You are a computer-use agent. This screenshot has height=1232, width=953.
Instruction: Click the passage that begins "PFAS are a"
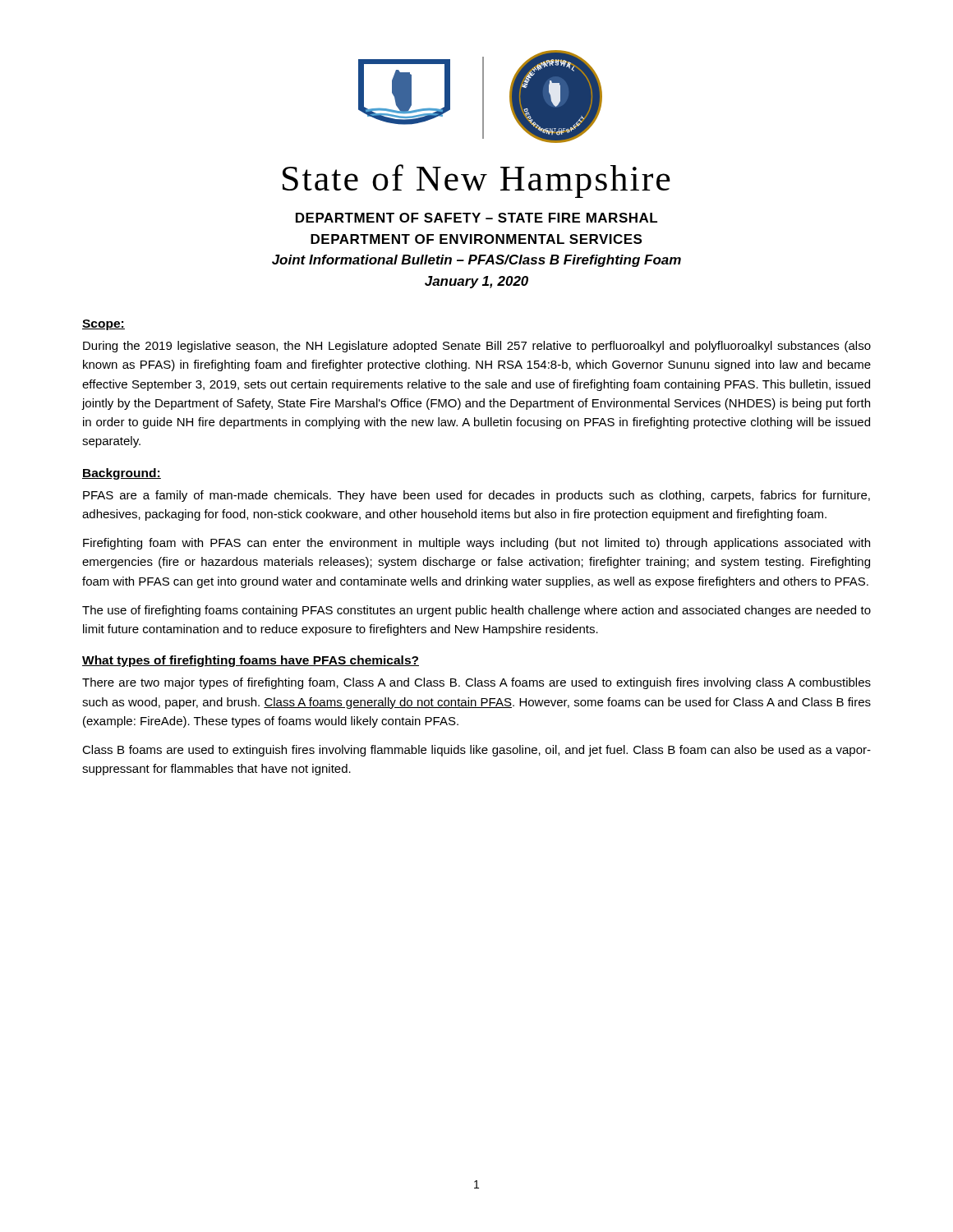[x=476, y=504]
